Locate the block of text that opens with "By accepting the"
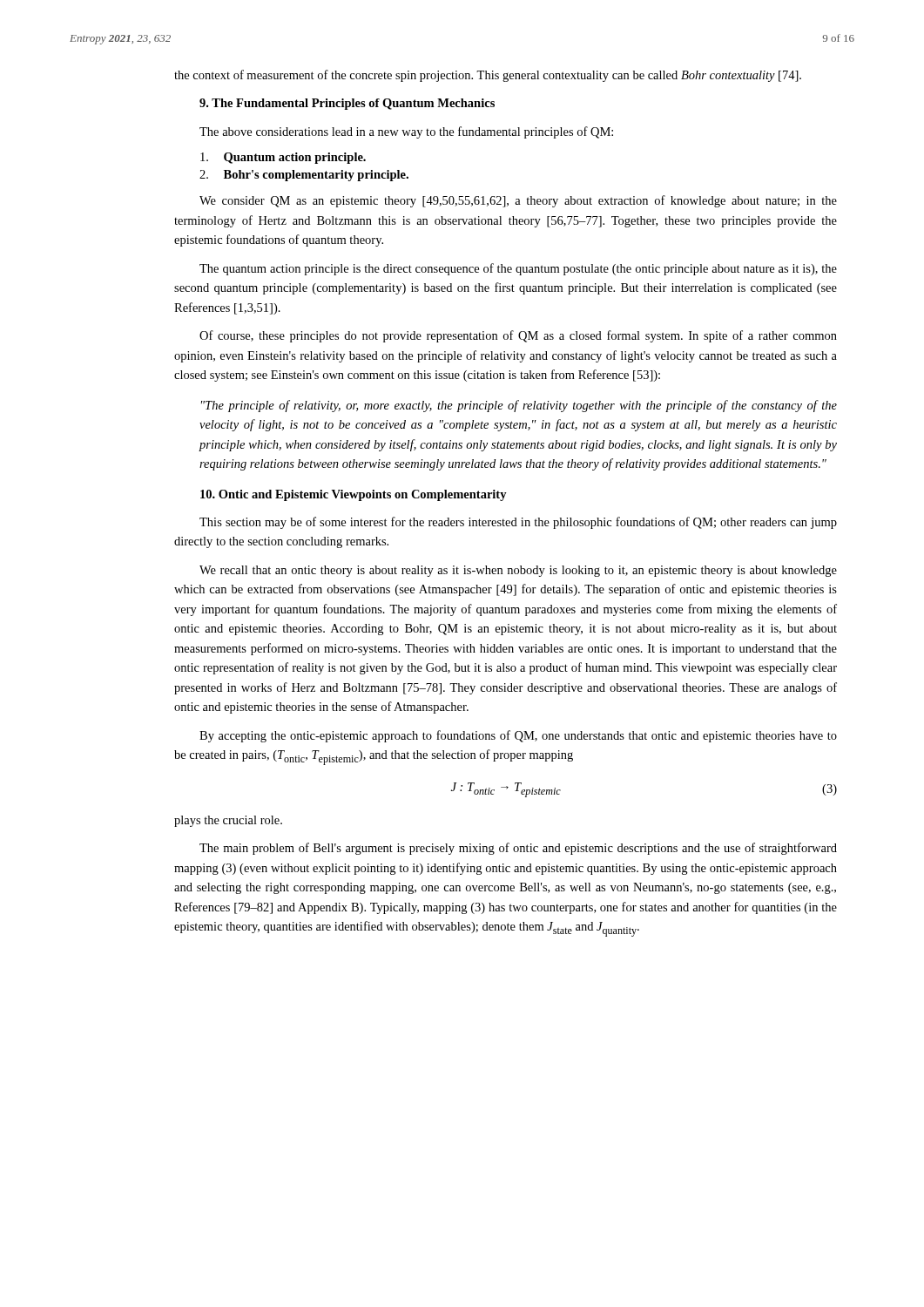Screen dimensions: 1307x924 point(506,746)
